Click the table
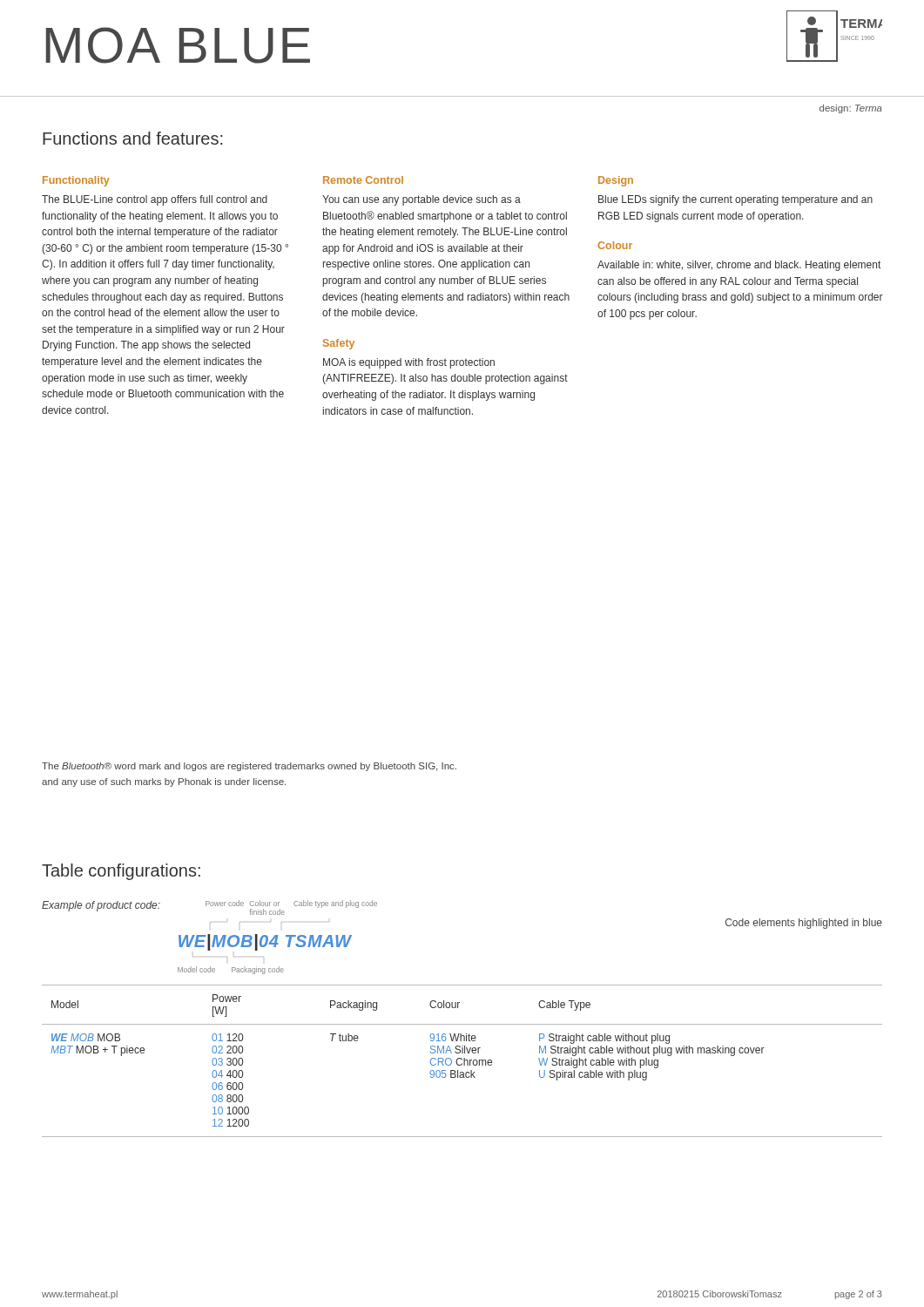The width and height of the screenshot is (924, 1307). click(x=462, y=1061)
